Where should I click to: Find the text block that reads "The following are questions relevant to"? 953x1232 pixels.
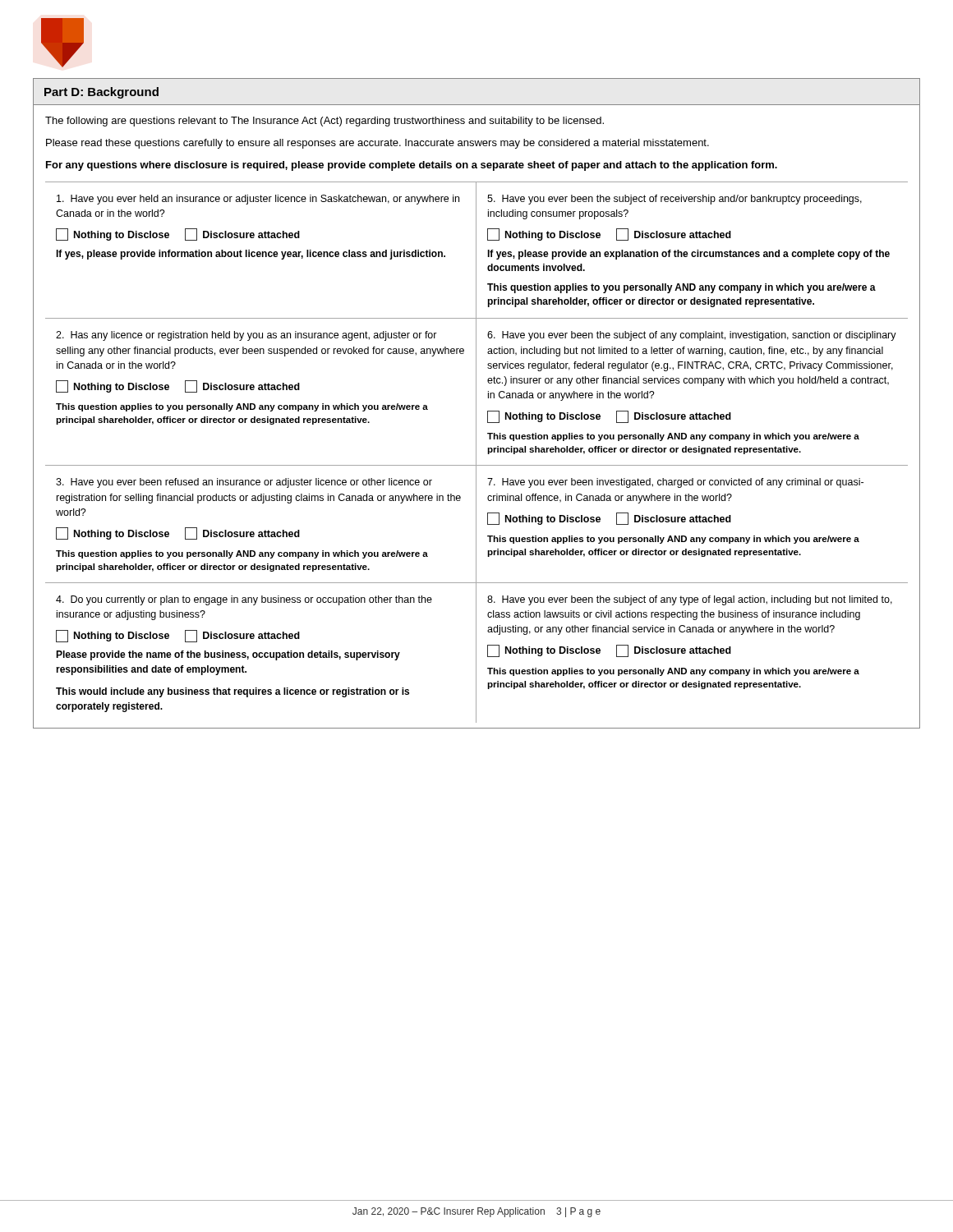coord(325,120)
